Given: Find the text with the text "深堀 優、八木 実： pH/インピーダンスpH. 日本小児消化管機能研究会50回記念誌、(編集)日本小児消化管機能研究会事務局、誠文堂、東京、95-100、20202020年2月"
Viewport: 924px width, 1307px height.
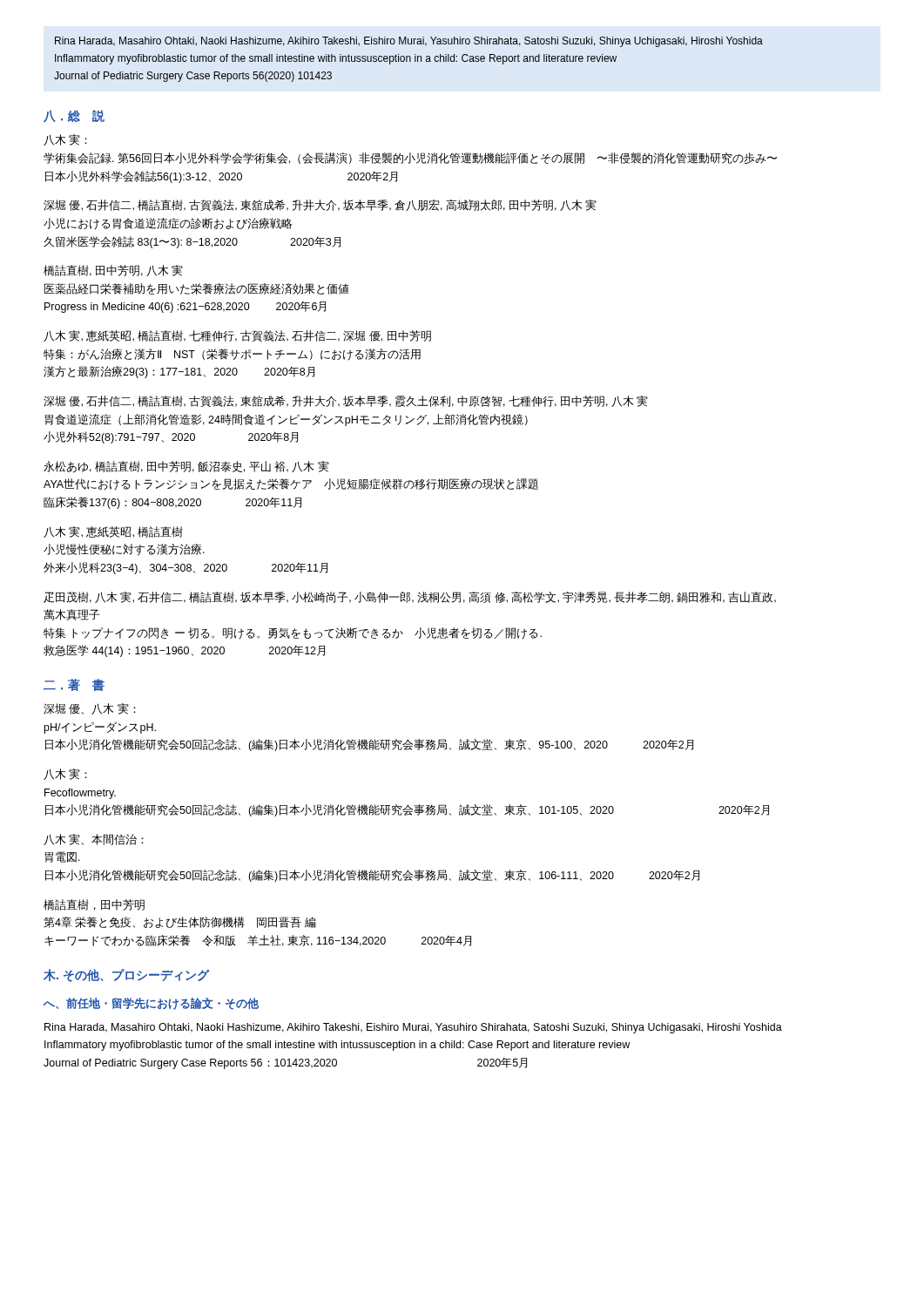Looking at the screenshot, I should [370, 727].
